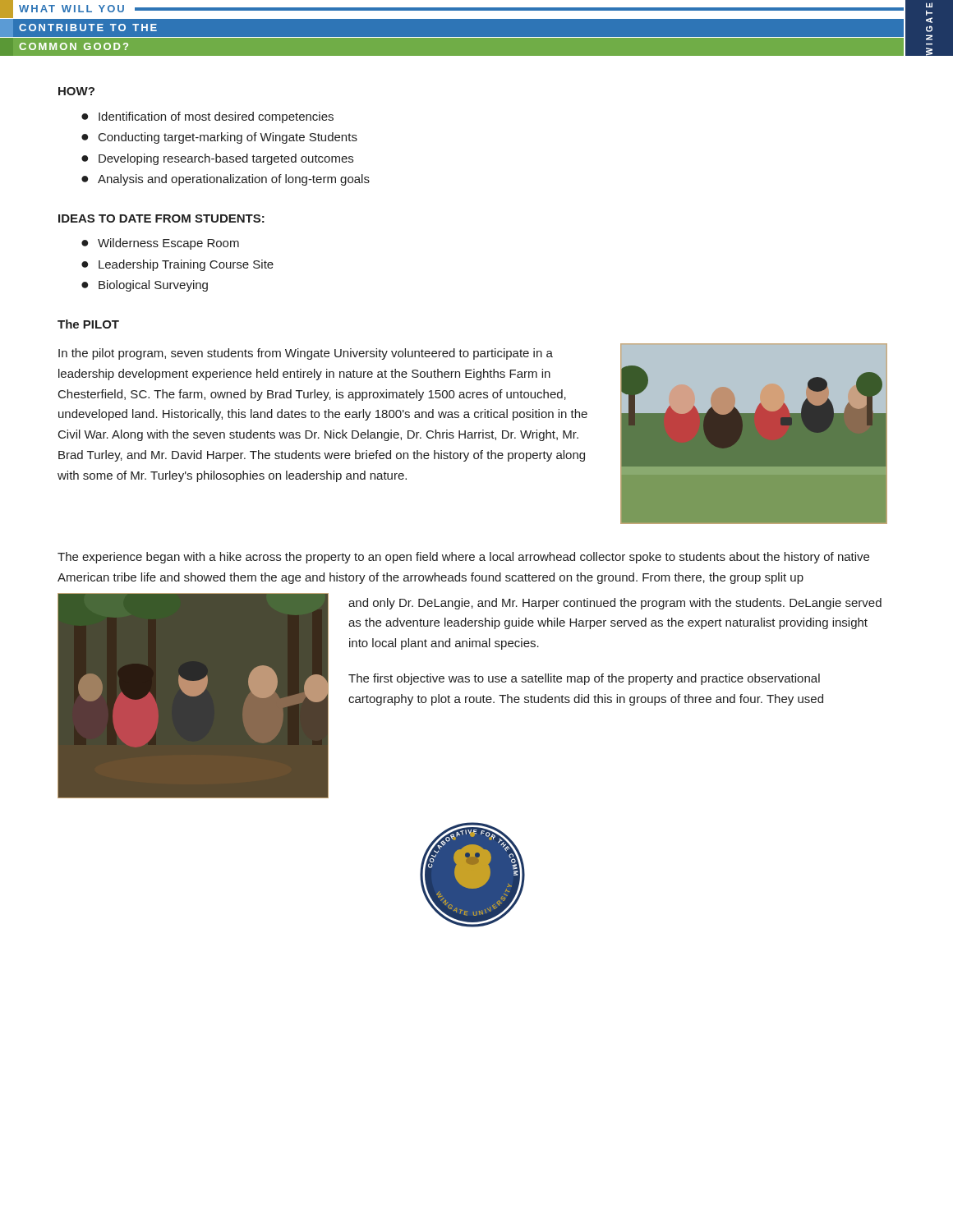Select the logo

(472, 877)
